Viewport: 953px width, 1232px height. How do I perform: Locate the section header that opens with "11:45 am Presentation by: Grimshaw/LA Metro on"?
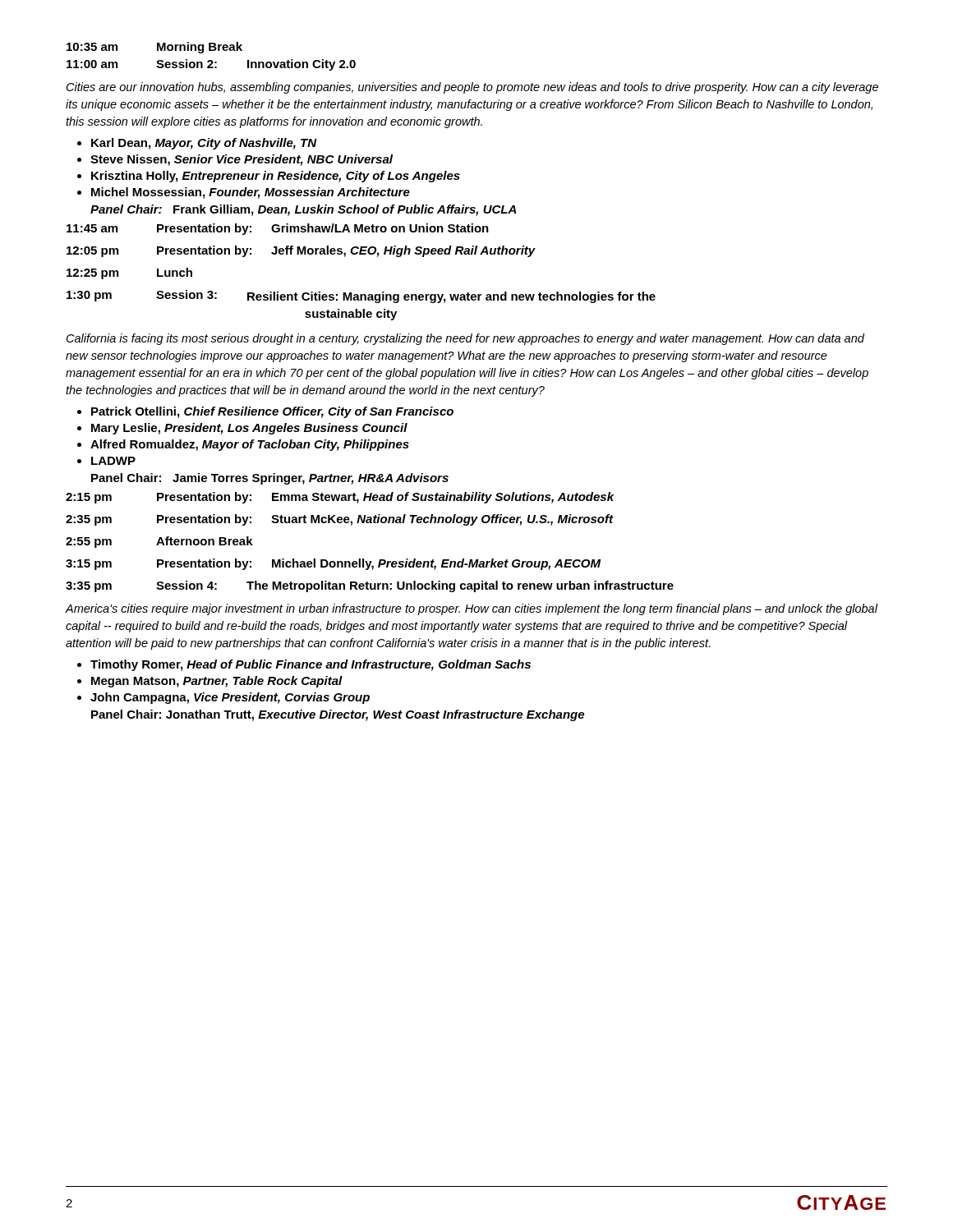(277, 228)
